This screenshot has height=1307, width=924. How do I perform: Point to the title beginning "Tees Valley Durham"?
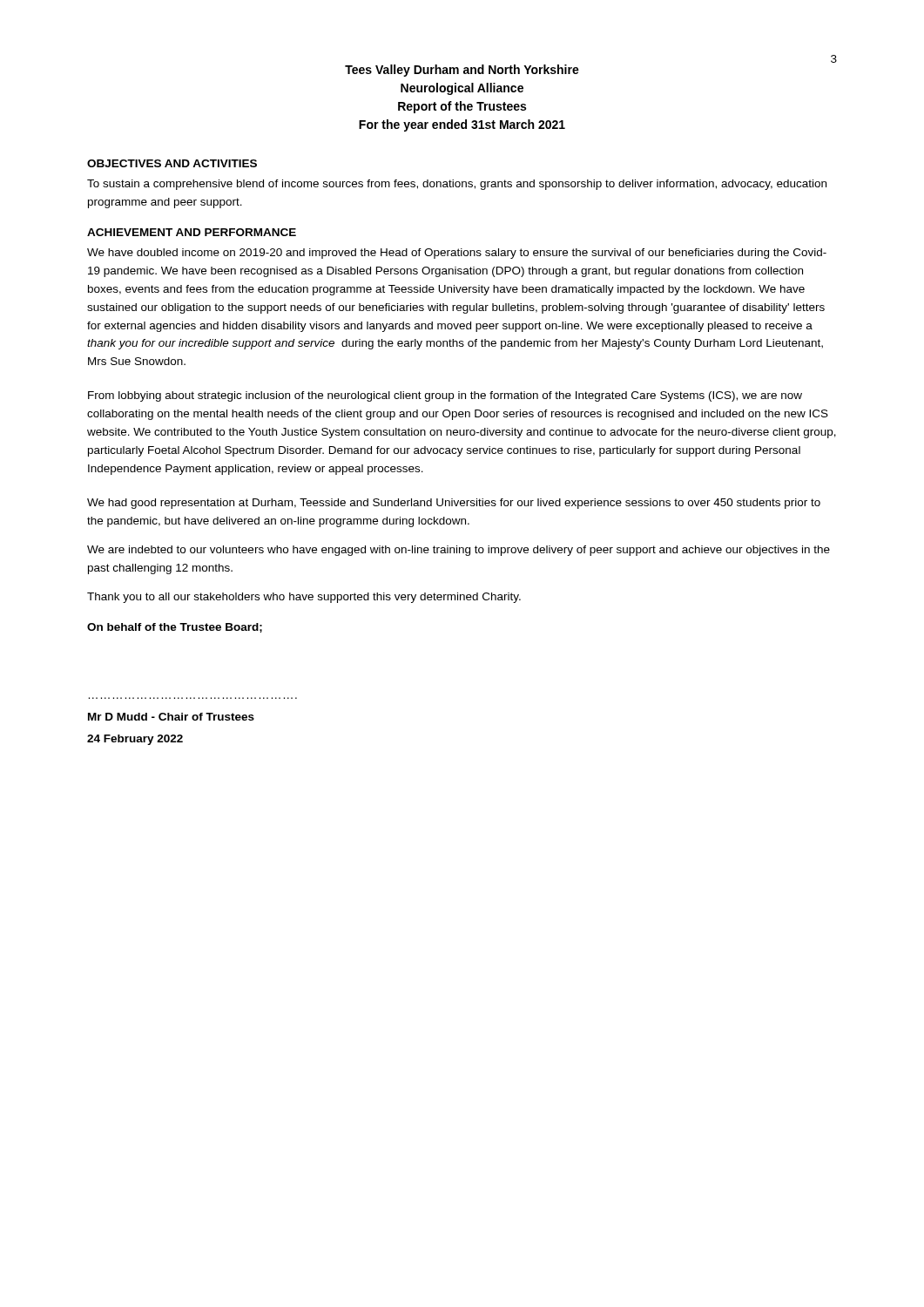tap(462, 97)
